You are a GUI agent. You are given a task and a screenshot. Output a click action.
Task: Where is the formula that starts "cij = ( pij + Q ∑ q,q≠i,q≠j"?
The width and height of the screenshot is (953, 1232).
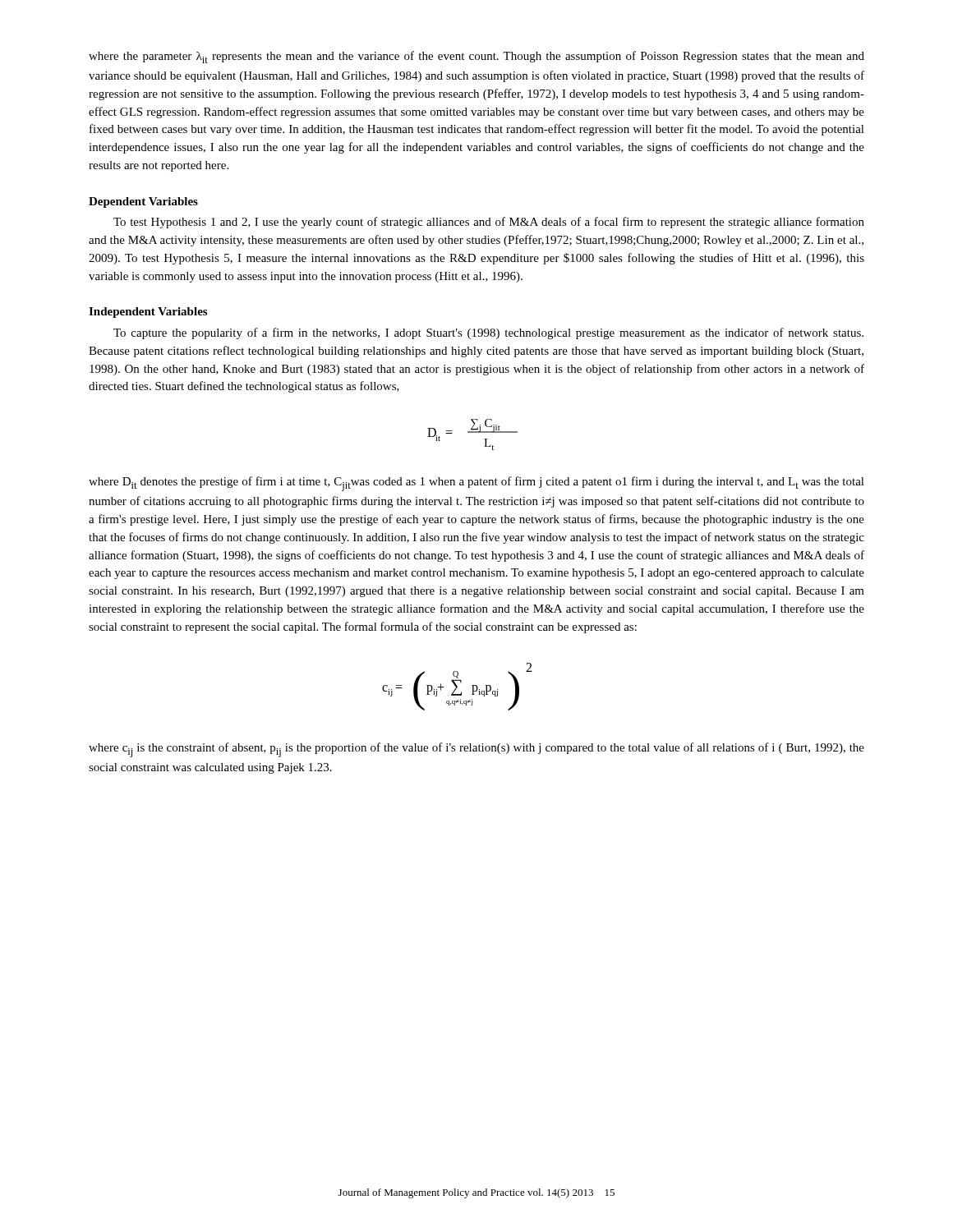point(476,688)
